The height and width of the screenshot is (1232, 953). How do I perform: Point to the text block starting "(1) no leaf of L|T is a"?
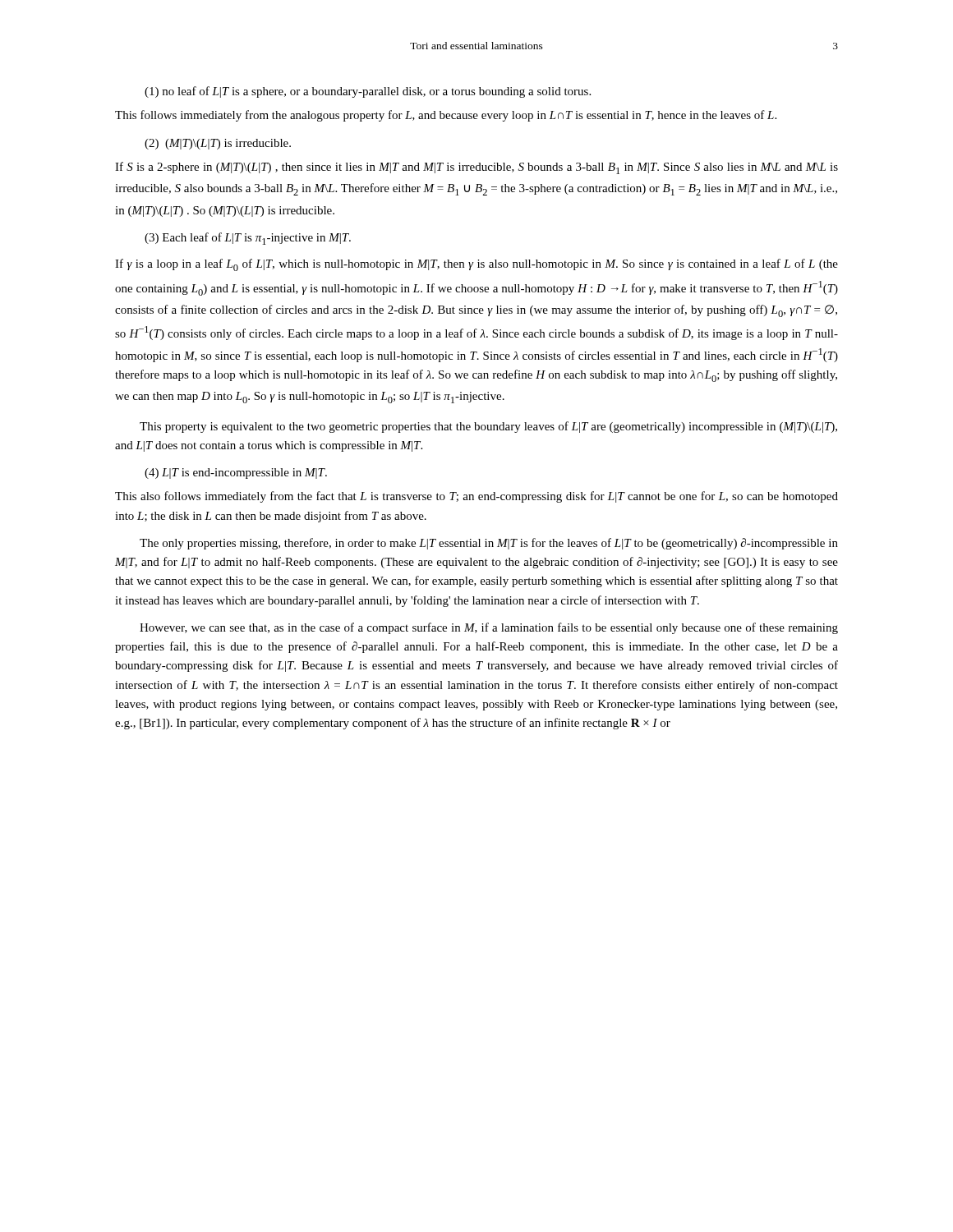coord(368,91)
